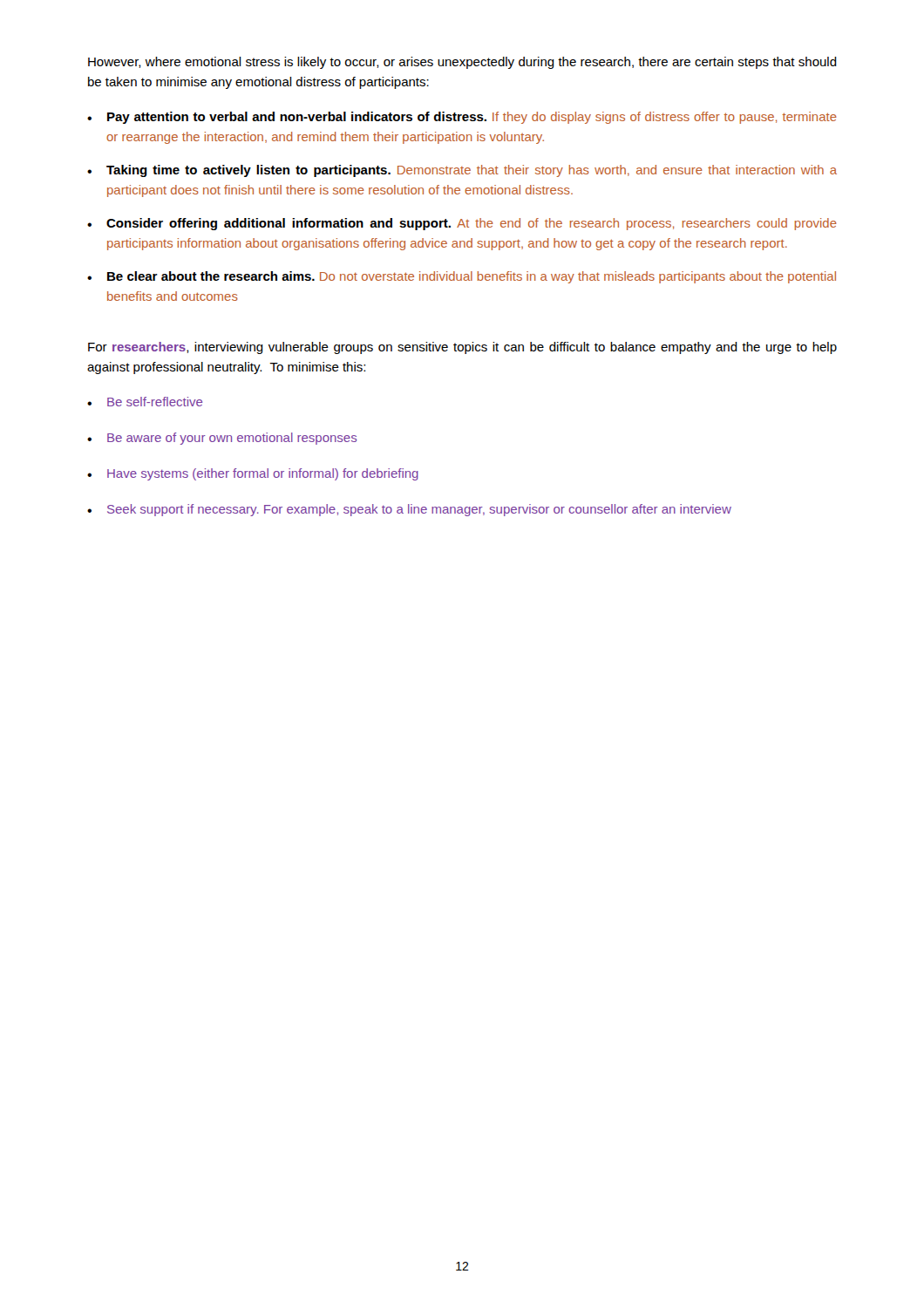Select the list item that reads "• Be self-reflective"

click(x=145, y=402)
